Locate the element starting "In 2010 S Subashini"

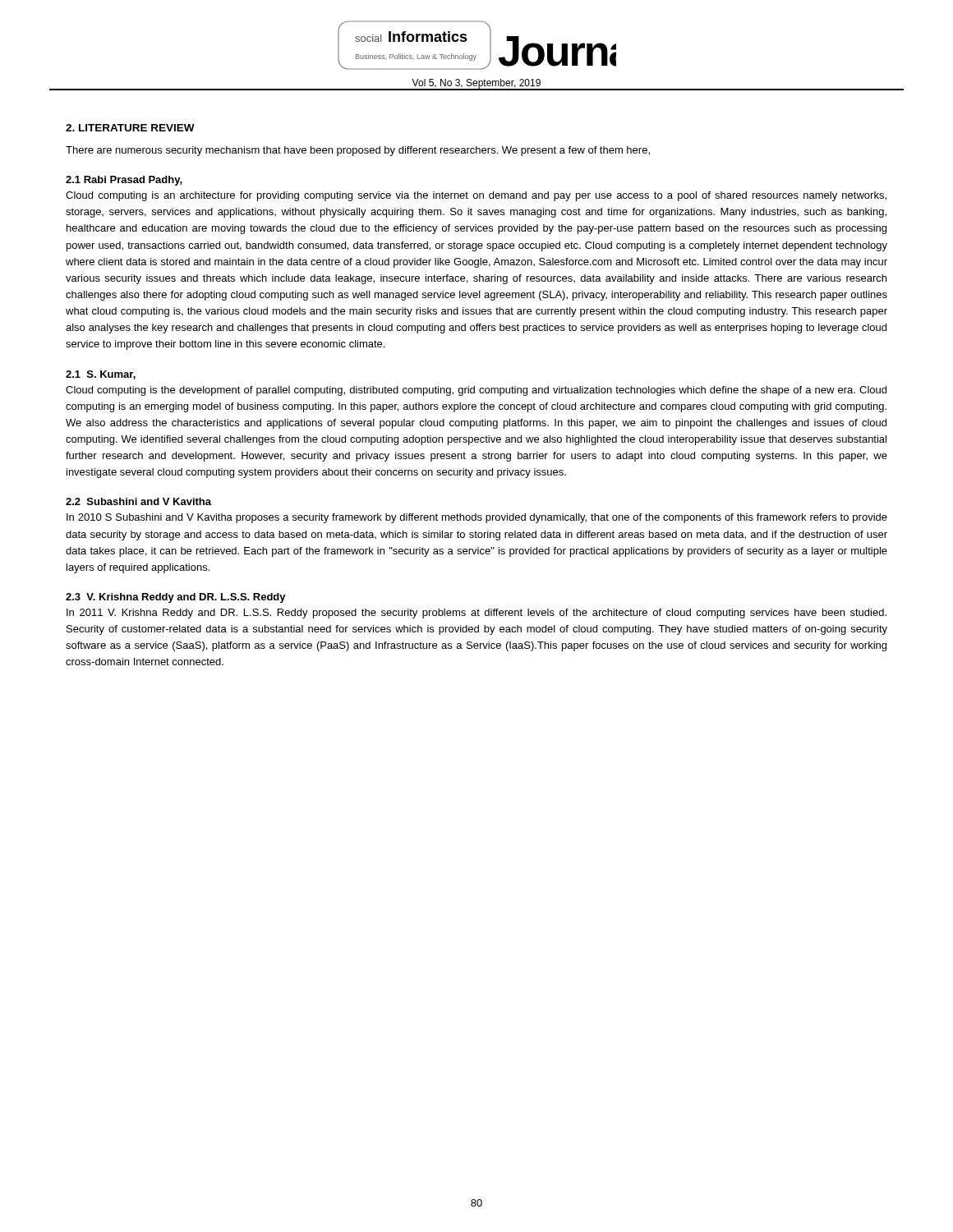click(476, 542)
